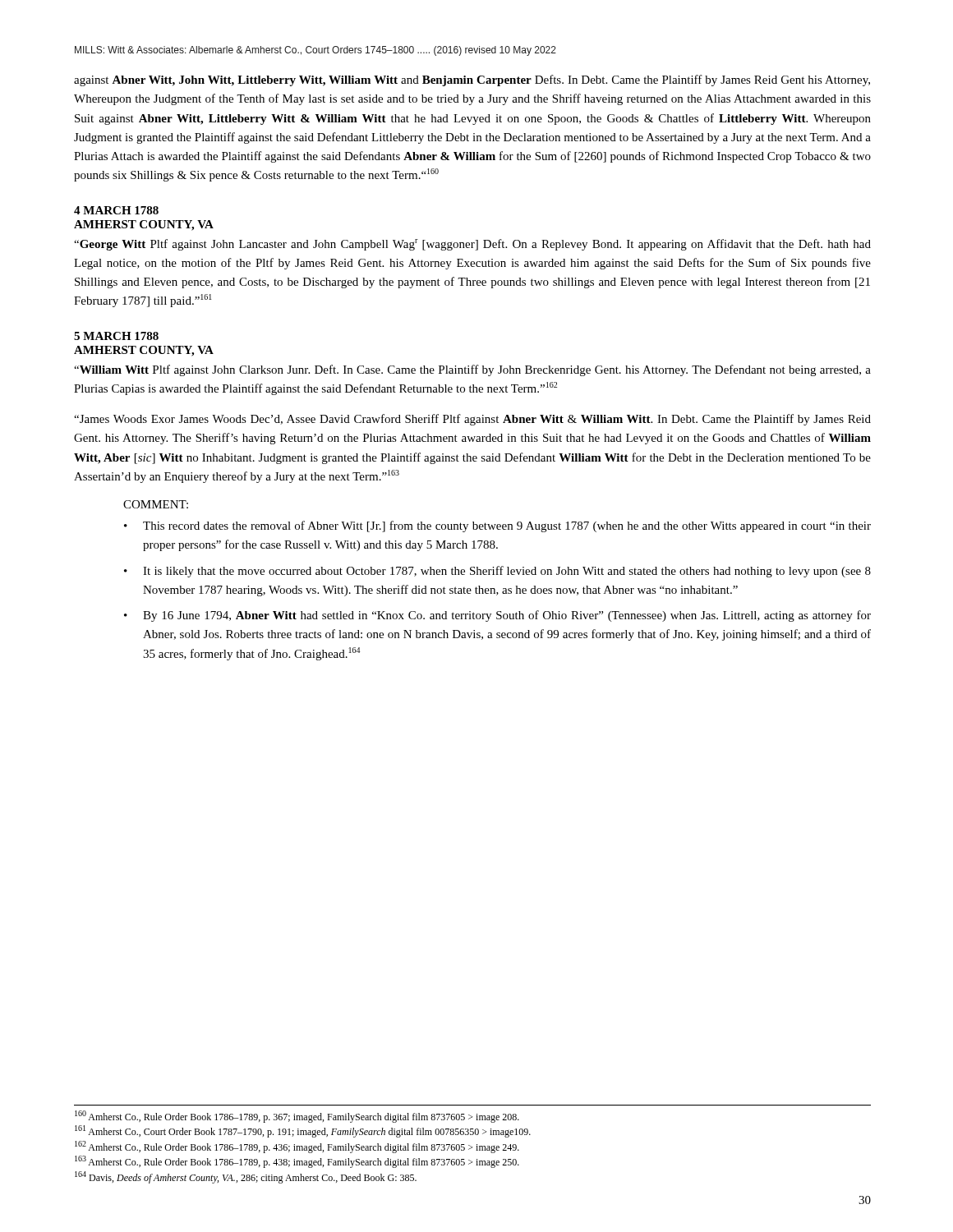Click on the text block with the text "“James Woods Exor James"
The height and width of the screenshot is (1232, 953).
tap(472, 448)
